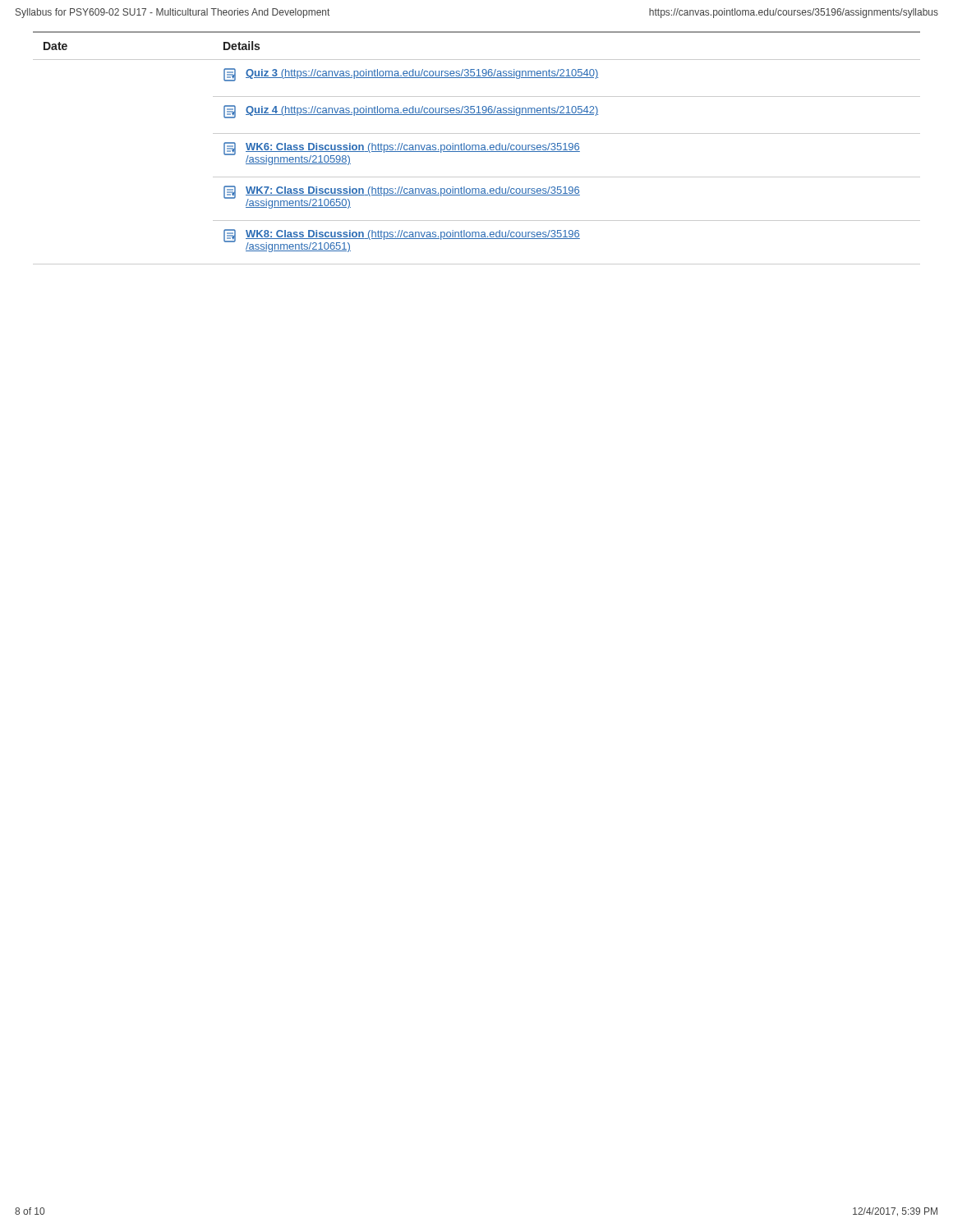953x1232 pixels.
Task: Find the table that mentions "Details"
Action: (476, 148)
